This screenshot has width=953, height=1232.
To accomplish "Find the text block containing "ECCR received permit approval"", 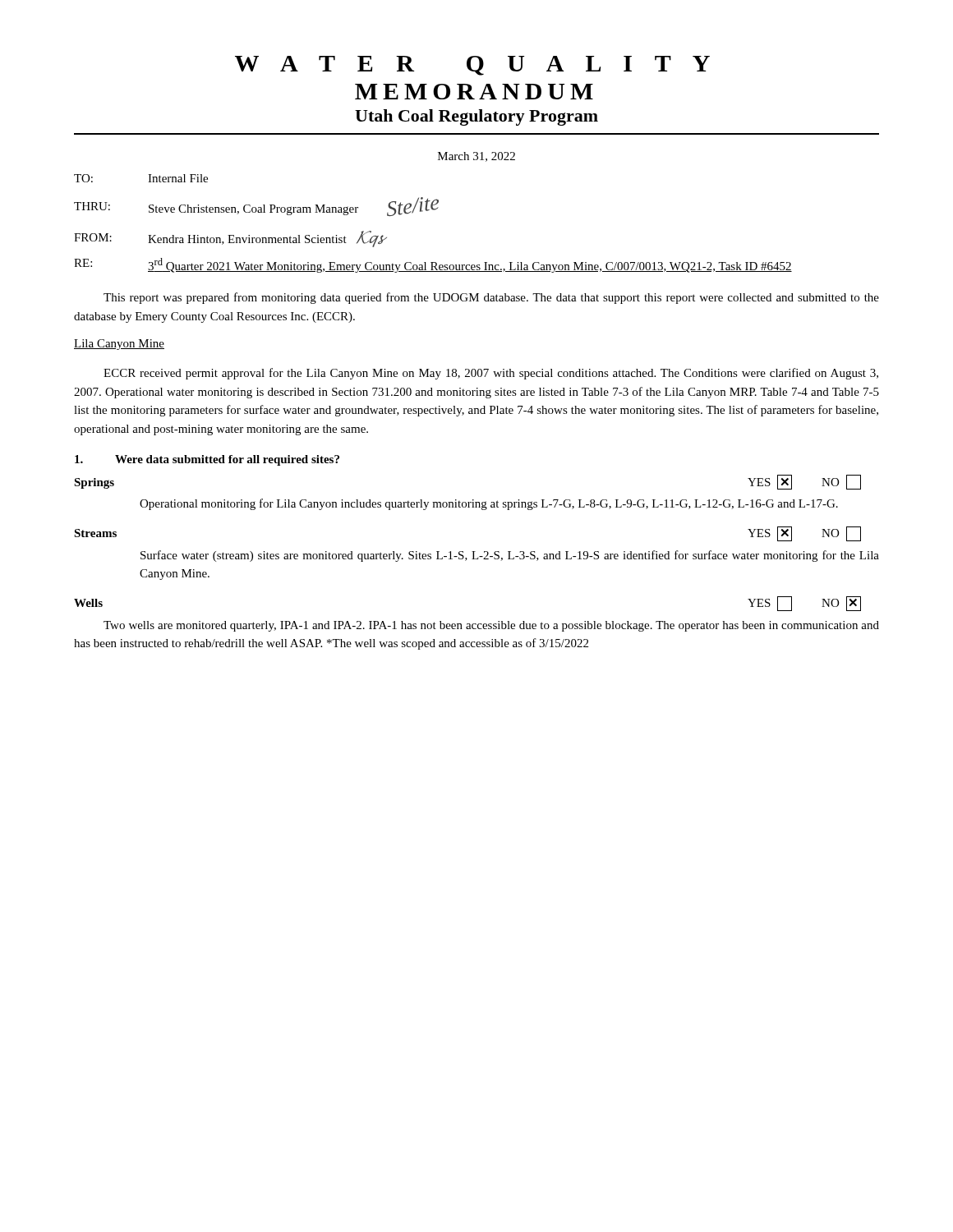I will 476,401.
